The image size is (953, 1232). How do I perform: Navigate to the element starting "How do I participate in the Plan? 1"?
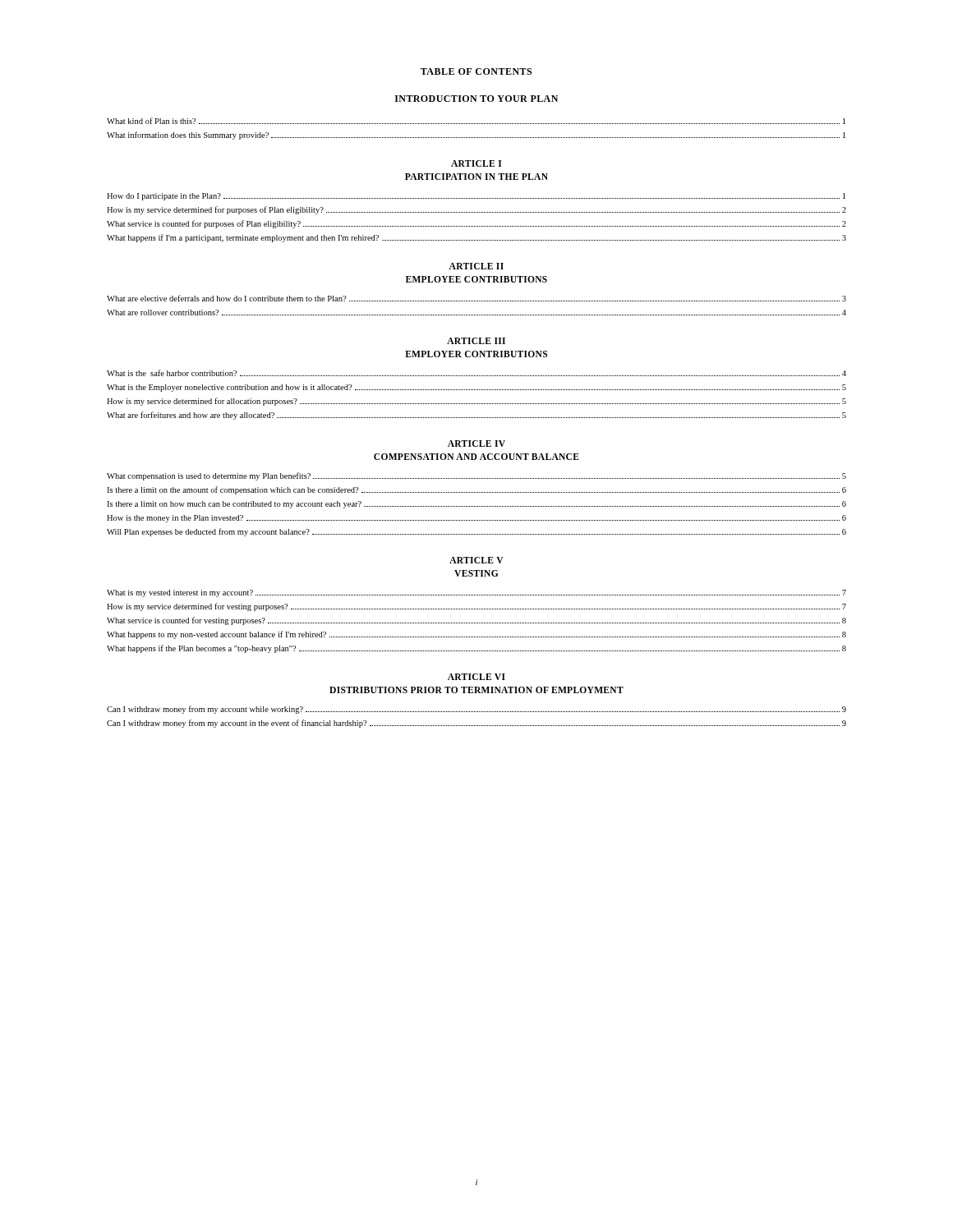[476, 196]
